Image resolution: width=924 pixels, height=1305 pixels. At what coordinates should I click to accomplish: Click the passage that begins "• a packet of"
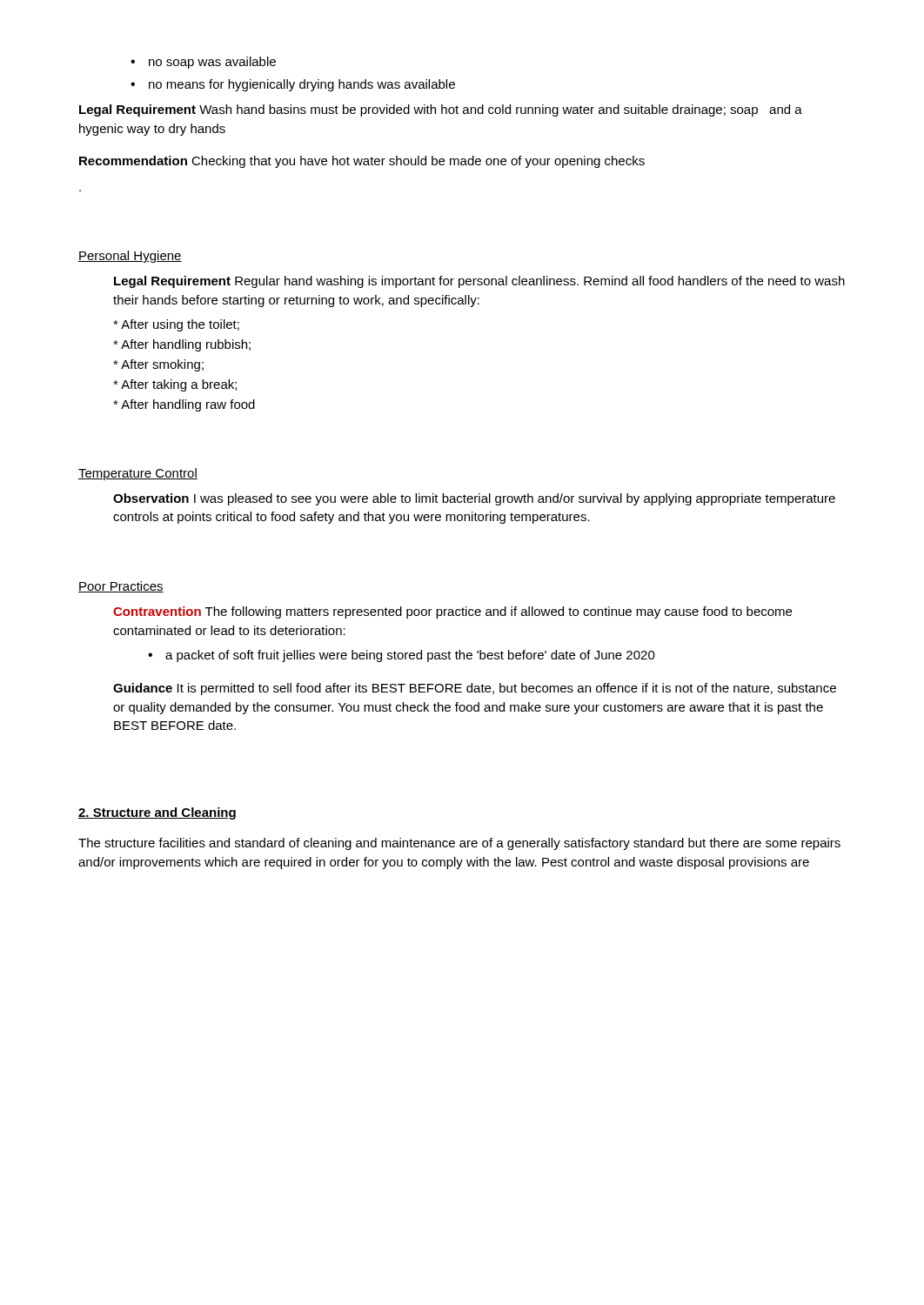(497, 655)
